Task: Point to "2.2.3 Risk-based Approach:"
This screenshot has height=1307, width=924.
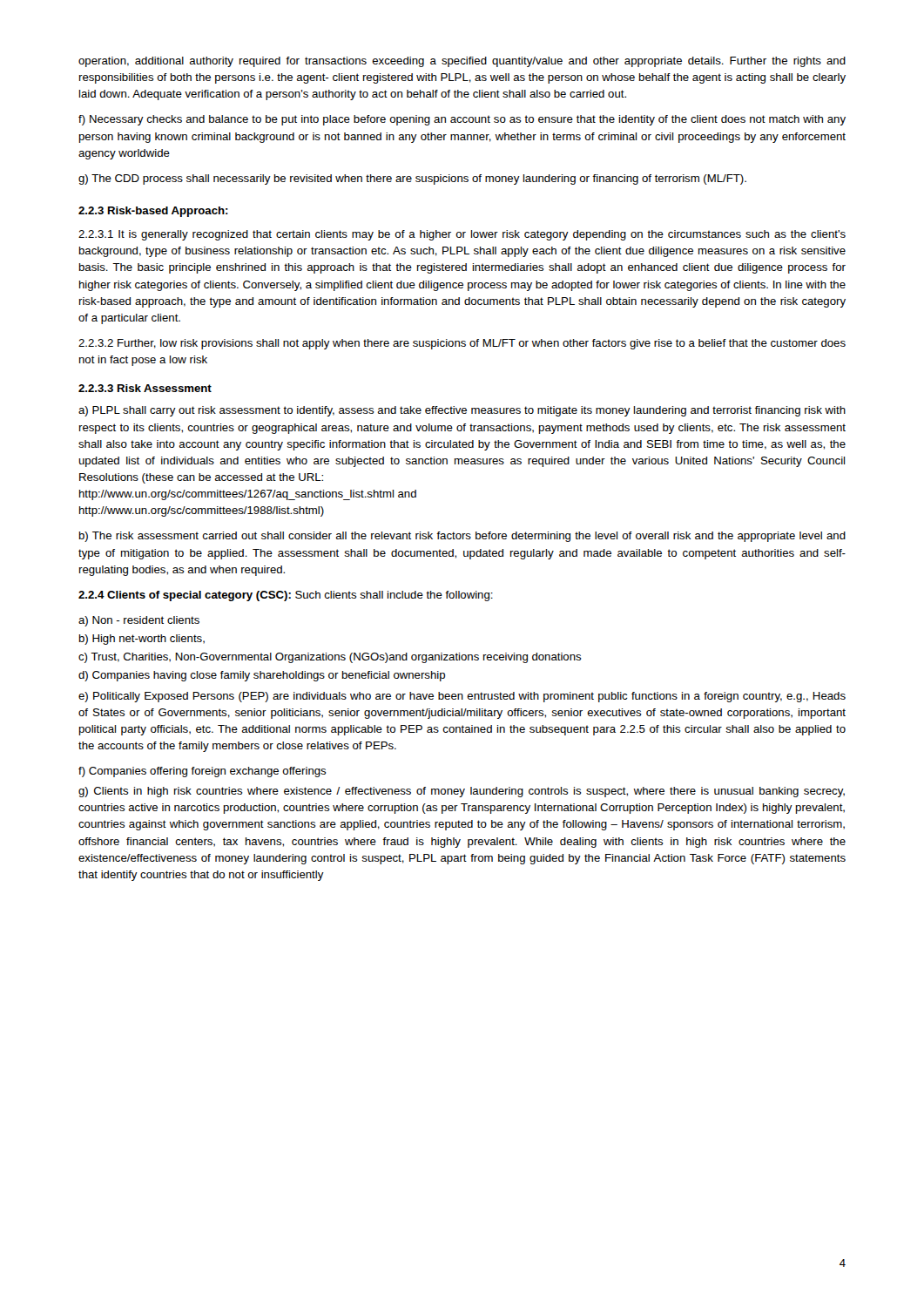Action: pos(153,210)
